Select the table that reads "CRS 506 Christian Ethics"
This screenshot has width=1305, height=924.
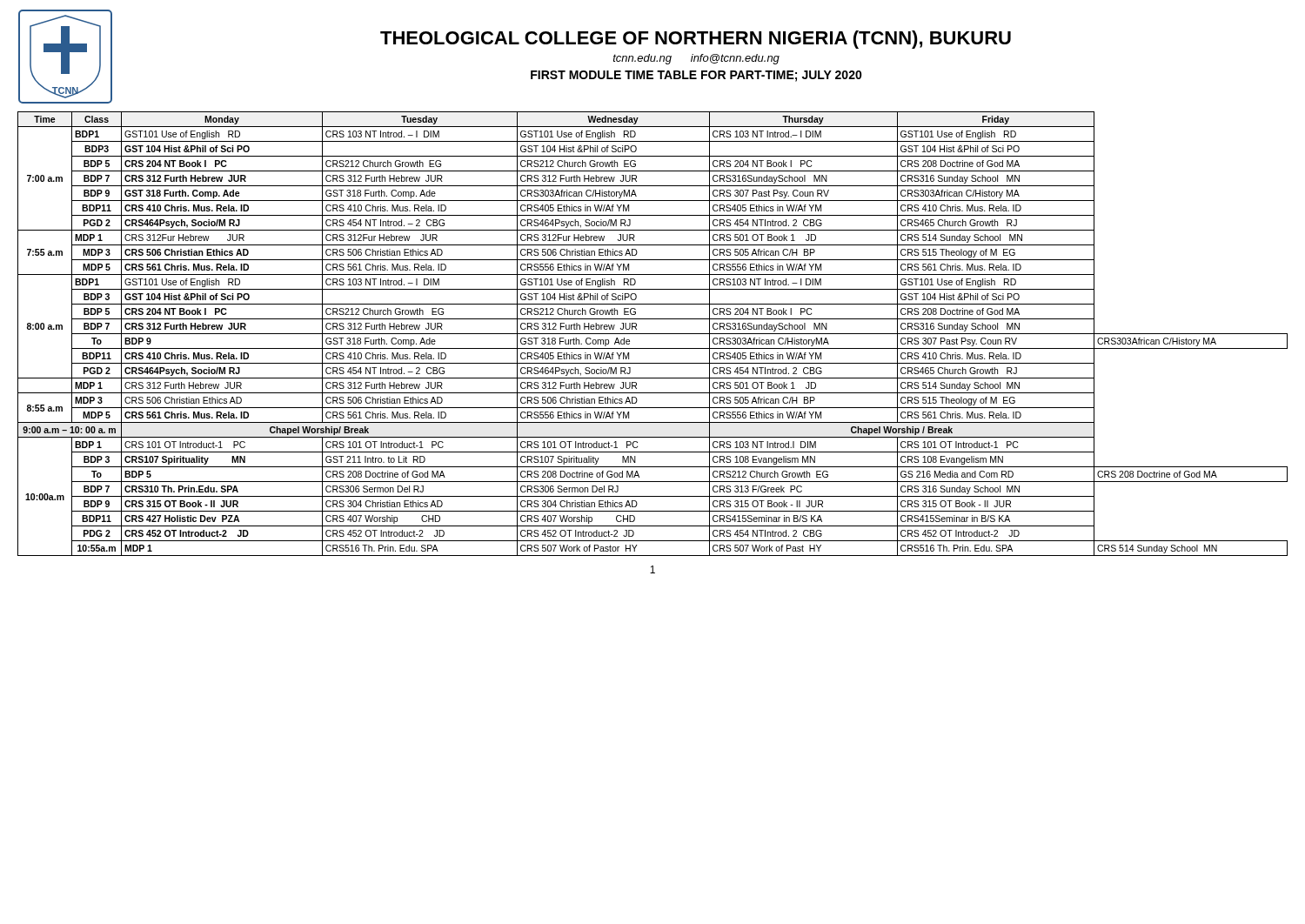(x=652, y=334)
